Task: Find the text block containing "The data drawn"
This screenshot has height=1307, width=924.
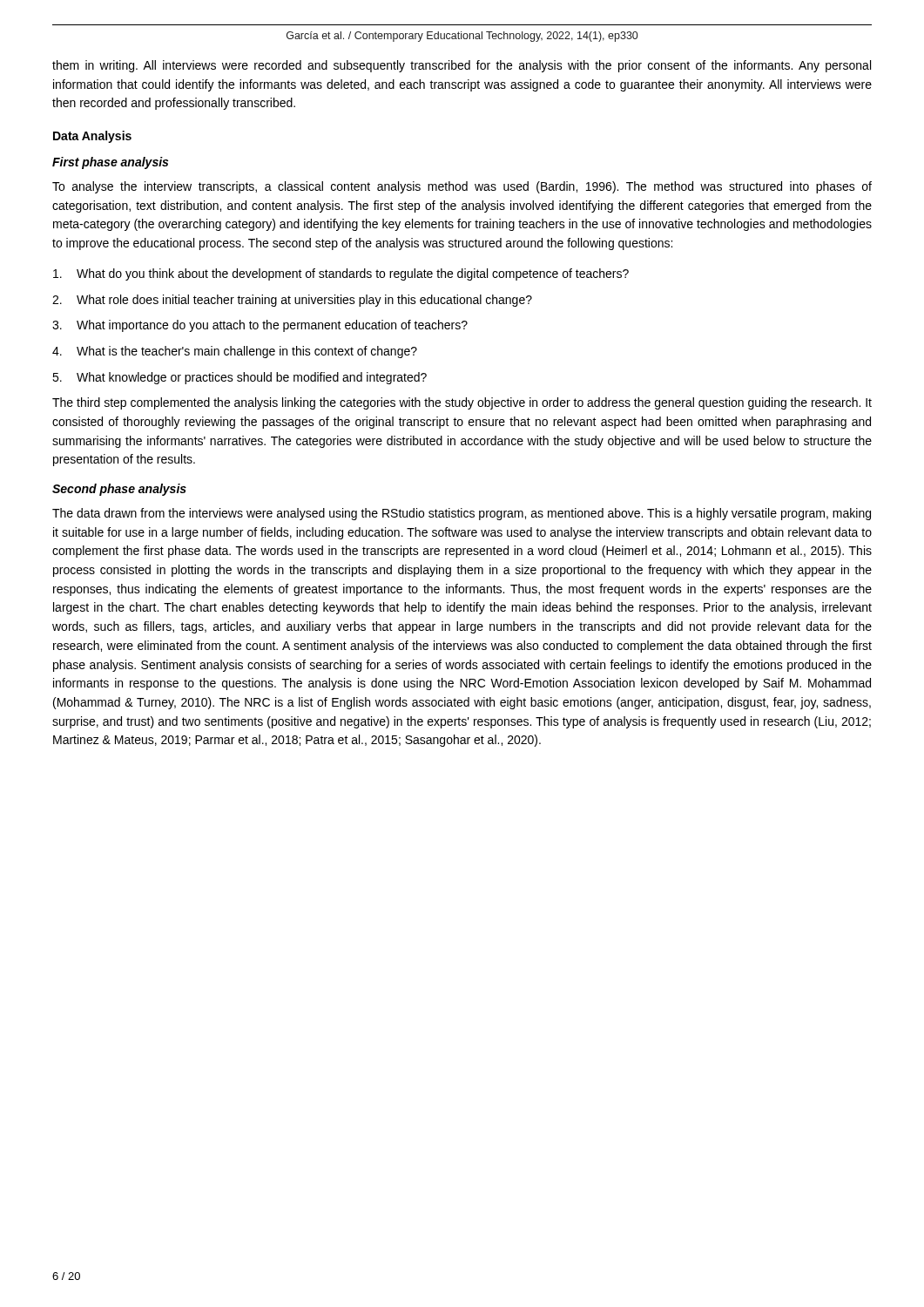Action: coord(462,627)
